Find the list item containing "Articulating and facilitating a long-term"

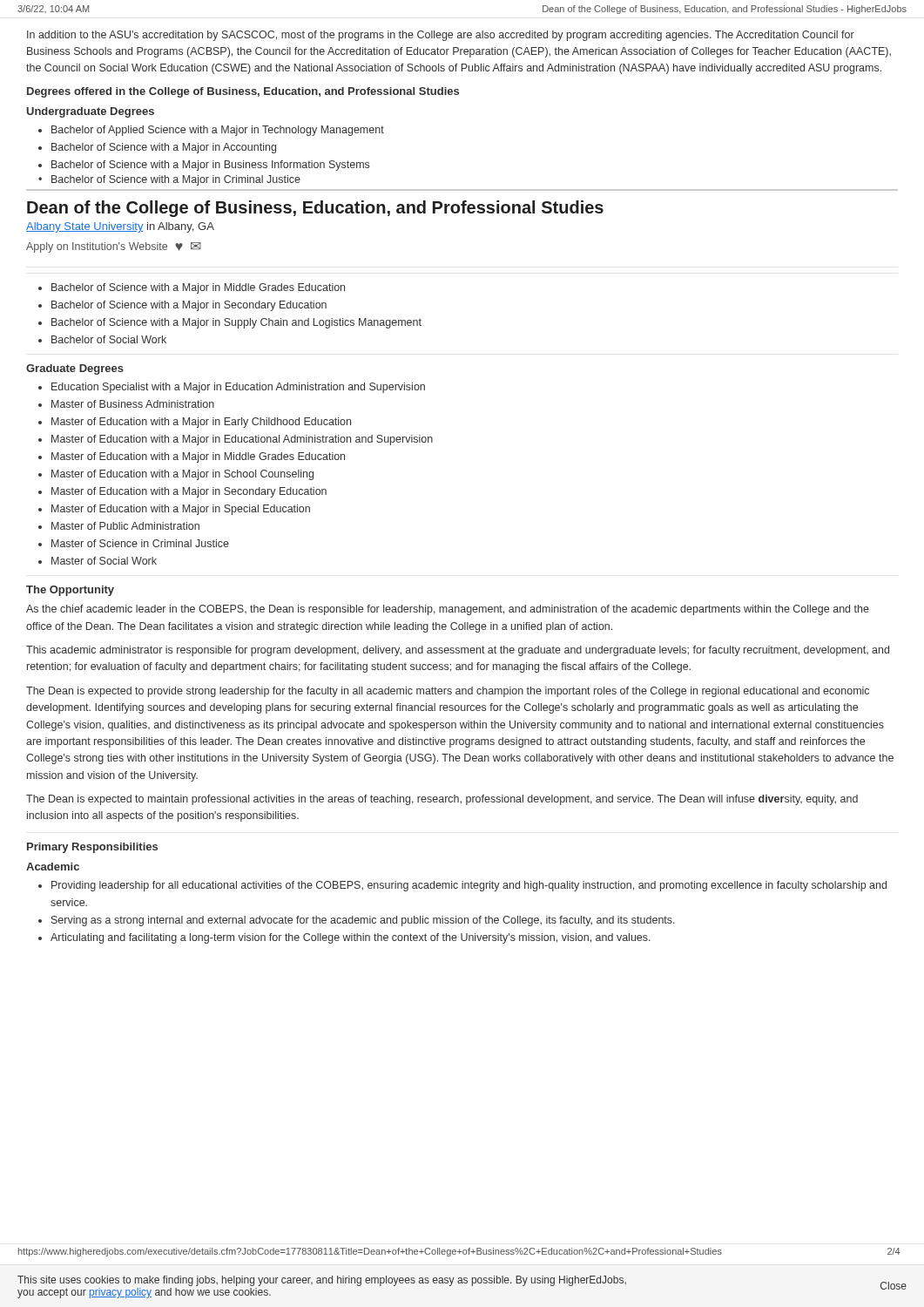[x=462, y=937]
